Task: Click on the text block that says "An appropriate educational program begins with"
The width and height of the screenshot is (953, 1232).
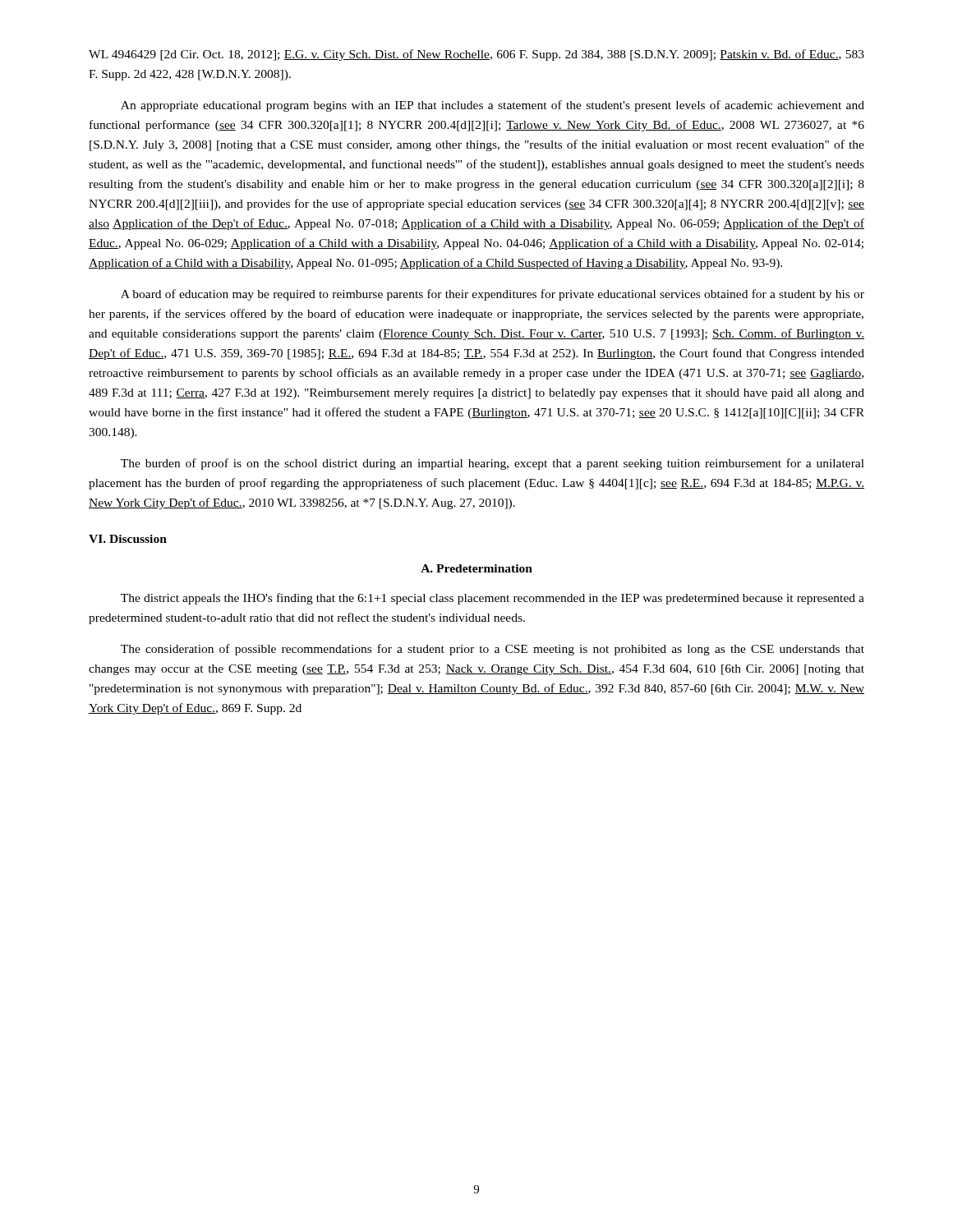Action: click(476, 184)
